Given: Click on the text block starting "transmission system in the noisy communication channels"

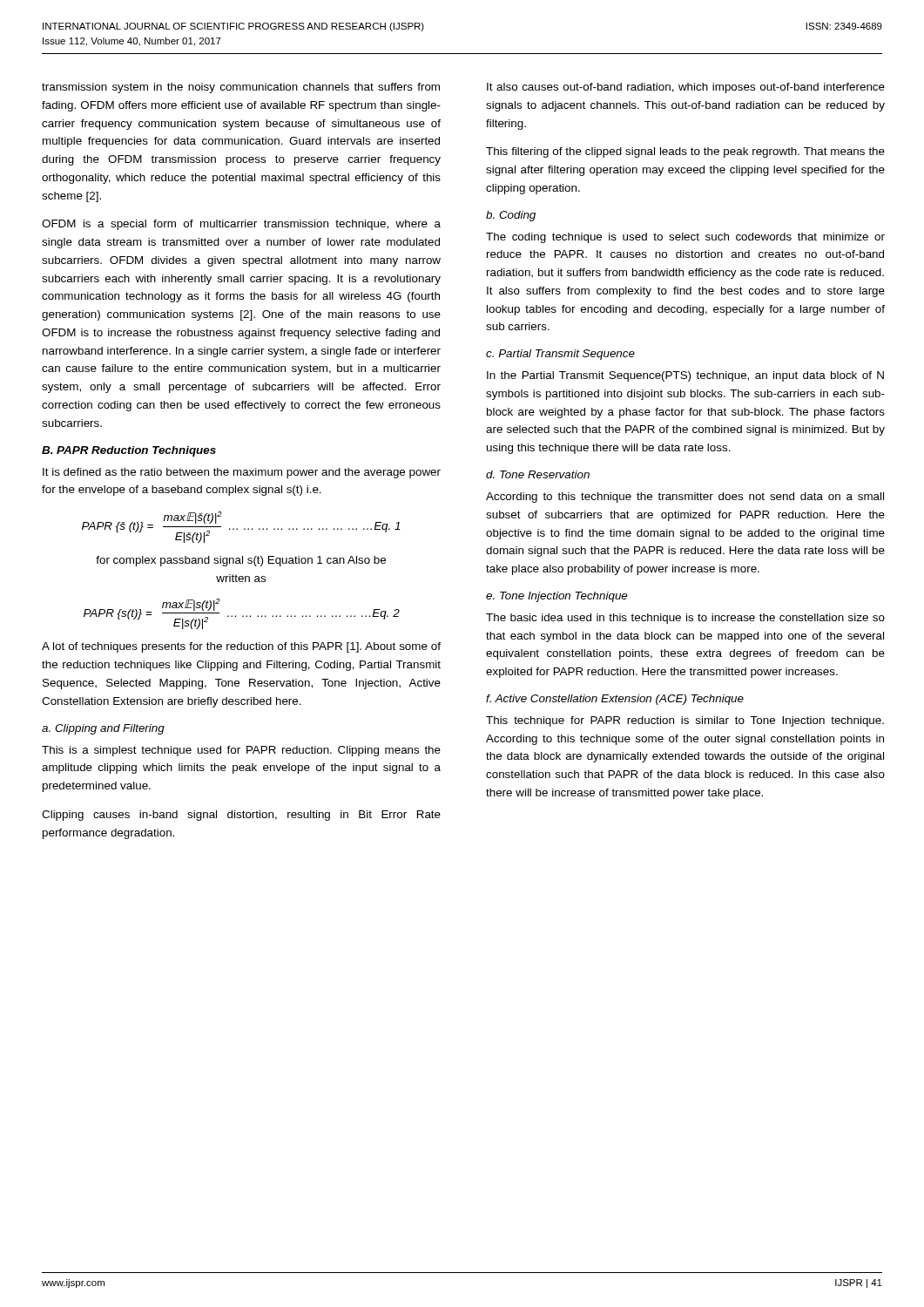Looking at the screenshot, I should 241,141.
